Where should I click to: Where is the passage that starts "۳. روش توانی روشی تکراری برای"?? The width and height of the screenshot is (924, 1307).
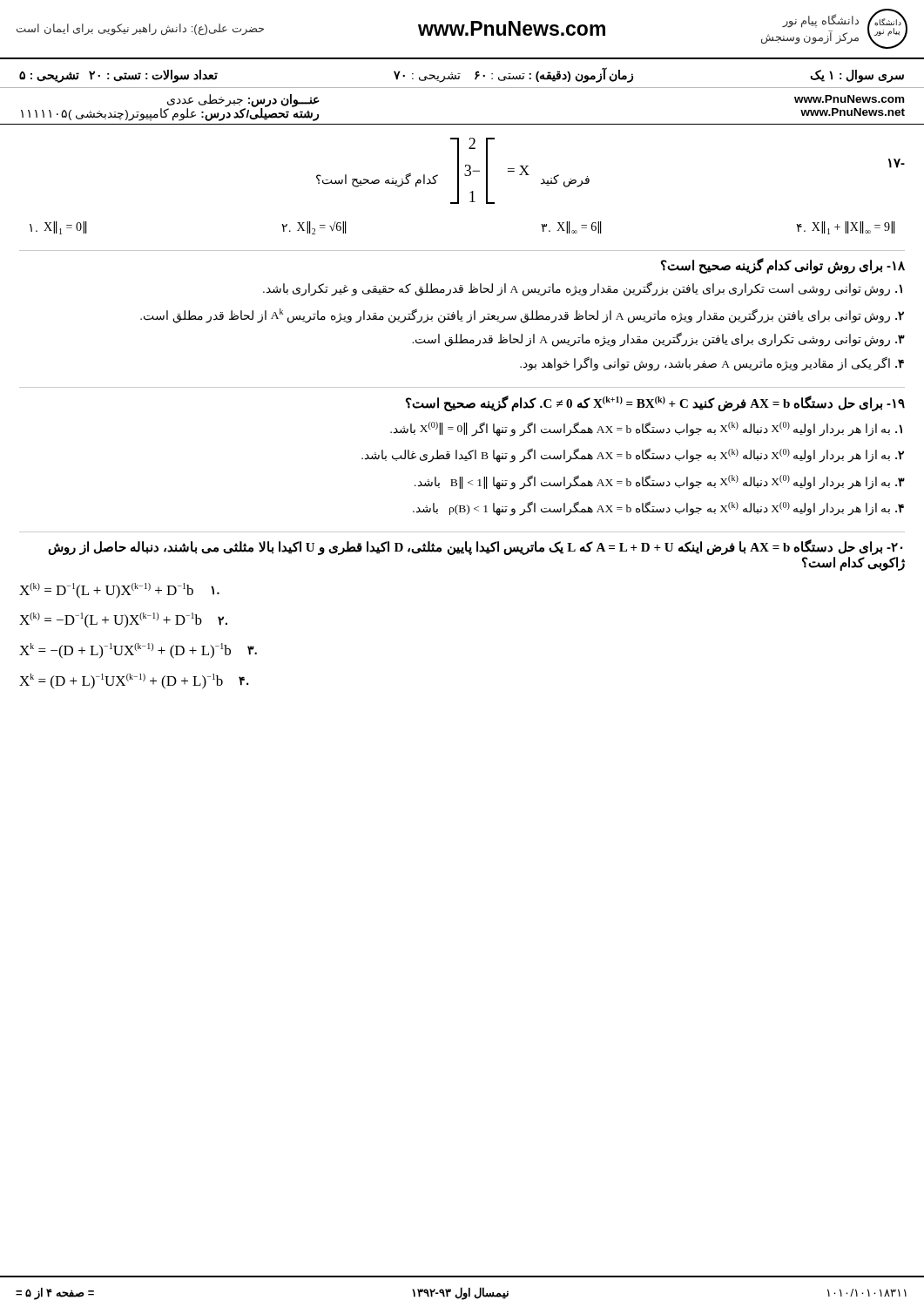point(658,339)
